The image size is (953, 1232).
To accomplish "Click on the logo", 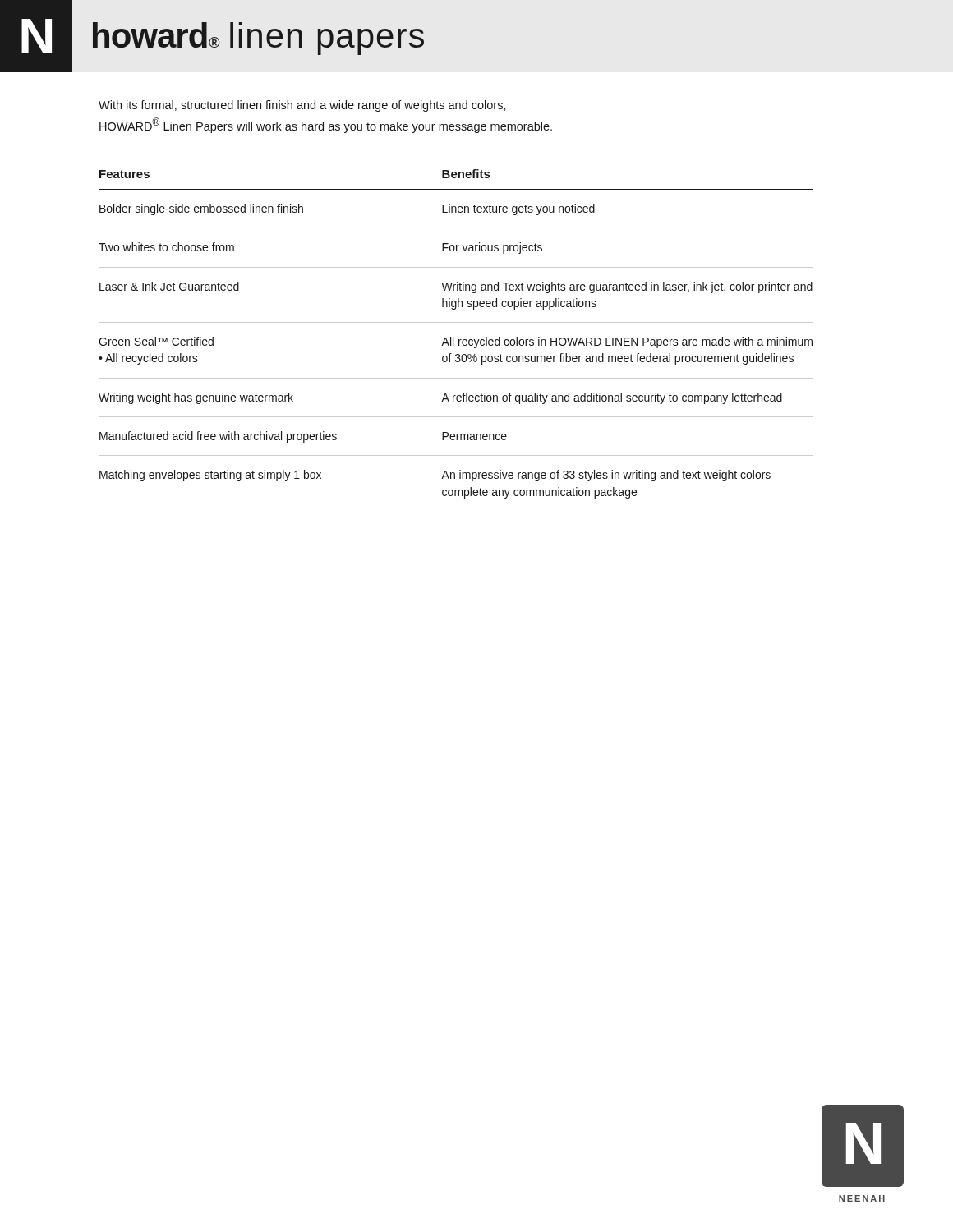I will [863, 1146].
